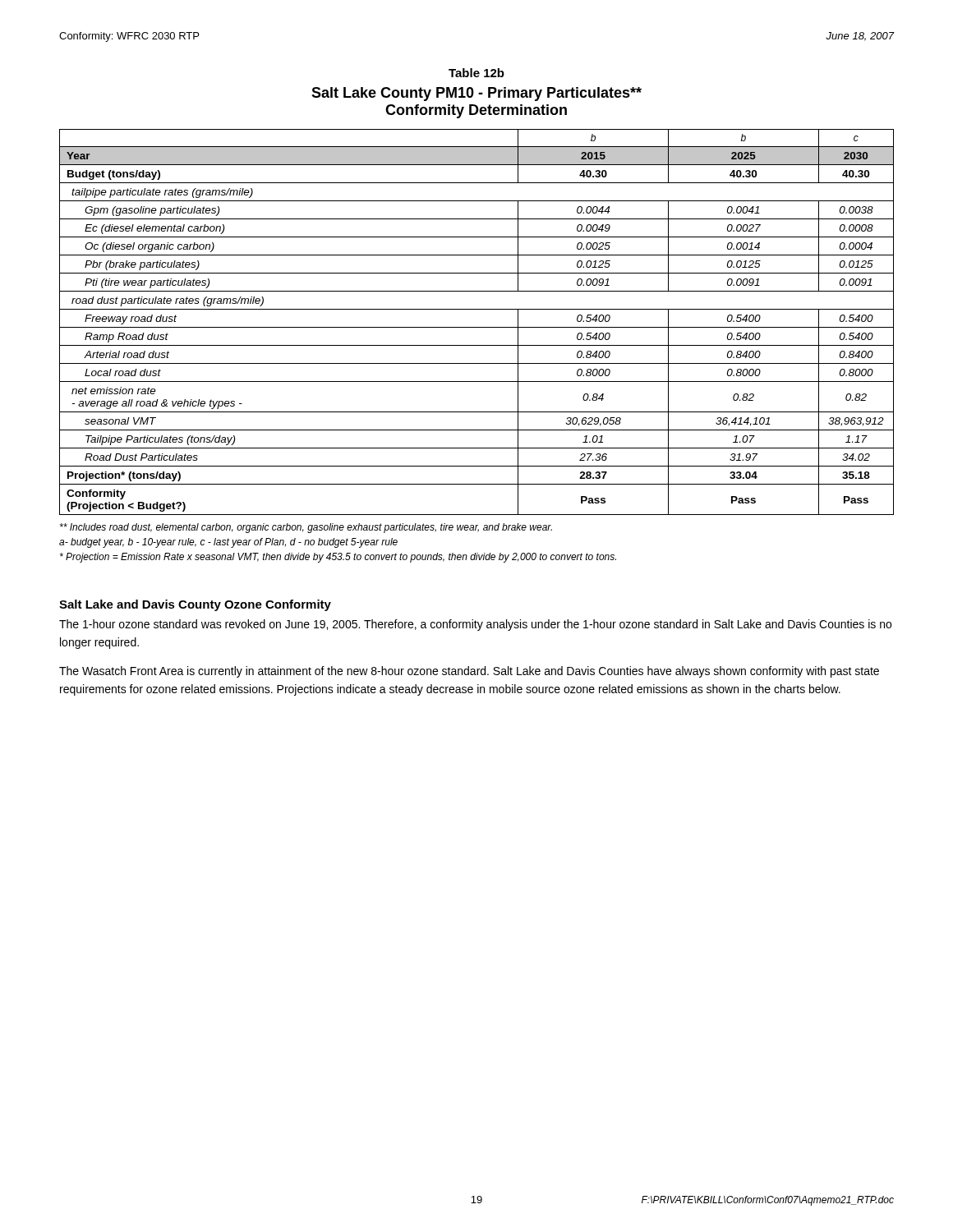The height and width of the screenshot is (1232, 953).
Task: Click on the element starting "The 1-hour ozone standard was revoked on"
Action: 476,633
